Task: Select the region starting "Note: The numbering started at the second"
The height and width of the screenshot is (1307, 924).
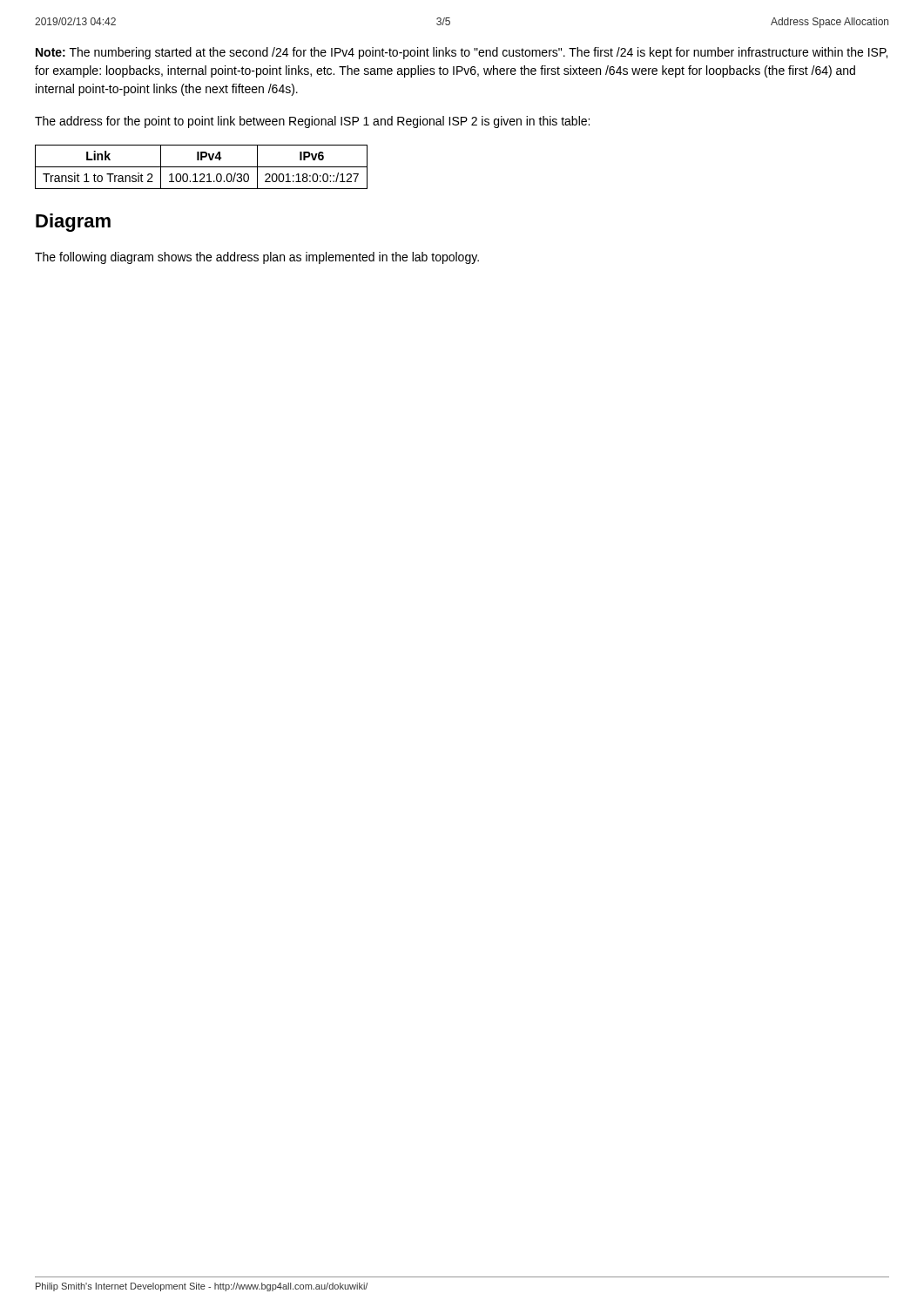Action: point(462,71)
